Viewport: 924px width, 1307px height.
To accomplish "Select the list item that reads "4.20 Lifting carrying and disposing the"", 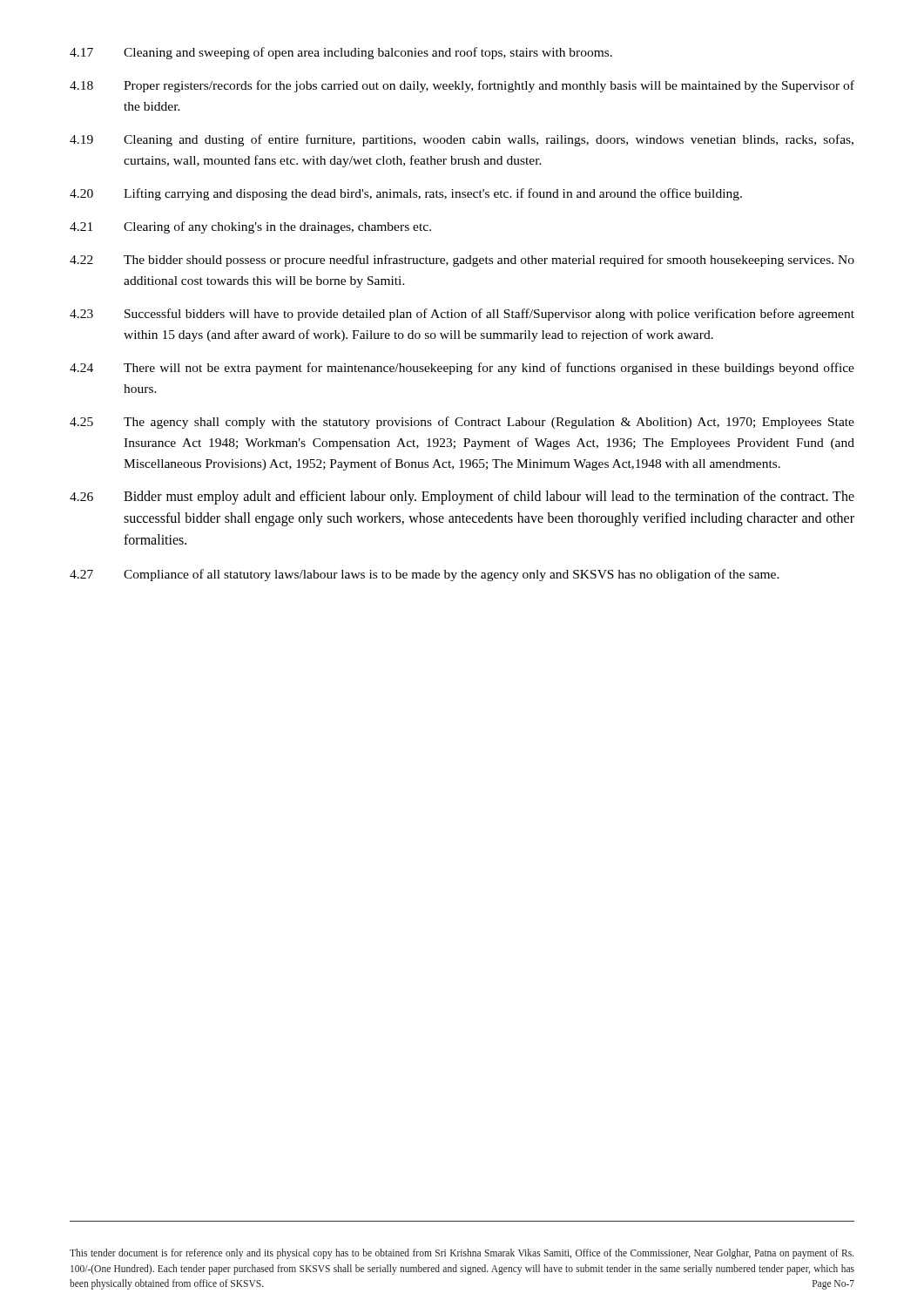I will 462,194.
